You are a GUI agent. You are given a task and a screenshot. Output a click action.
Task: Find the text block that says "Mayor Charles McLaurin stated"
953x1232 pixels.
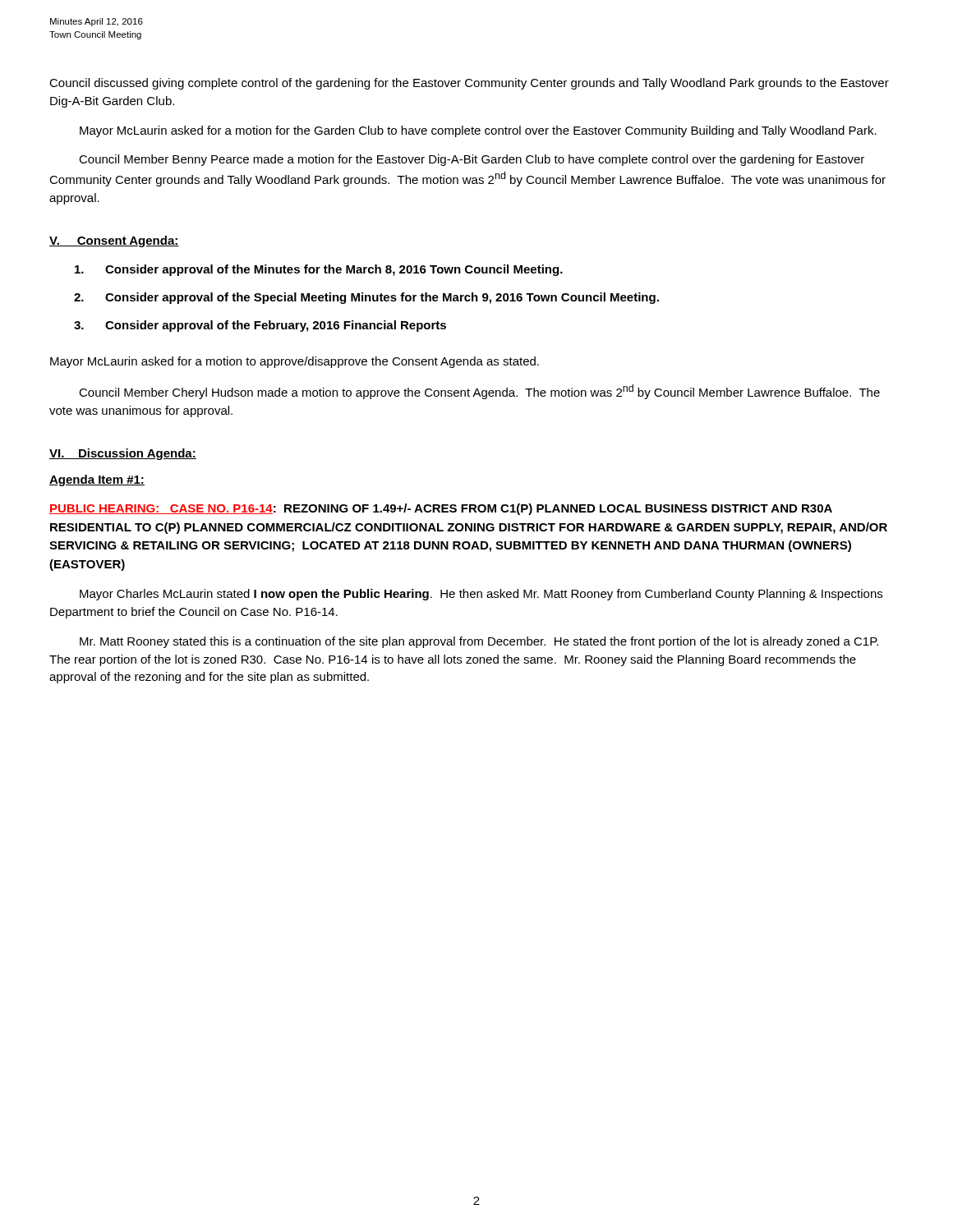pyautogui.click(x=466, y=603)
